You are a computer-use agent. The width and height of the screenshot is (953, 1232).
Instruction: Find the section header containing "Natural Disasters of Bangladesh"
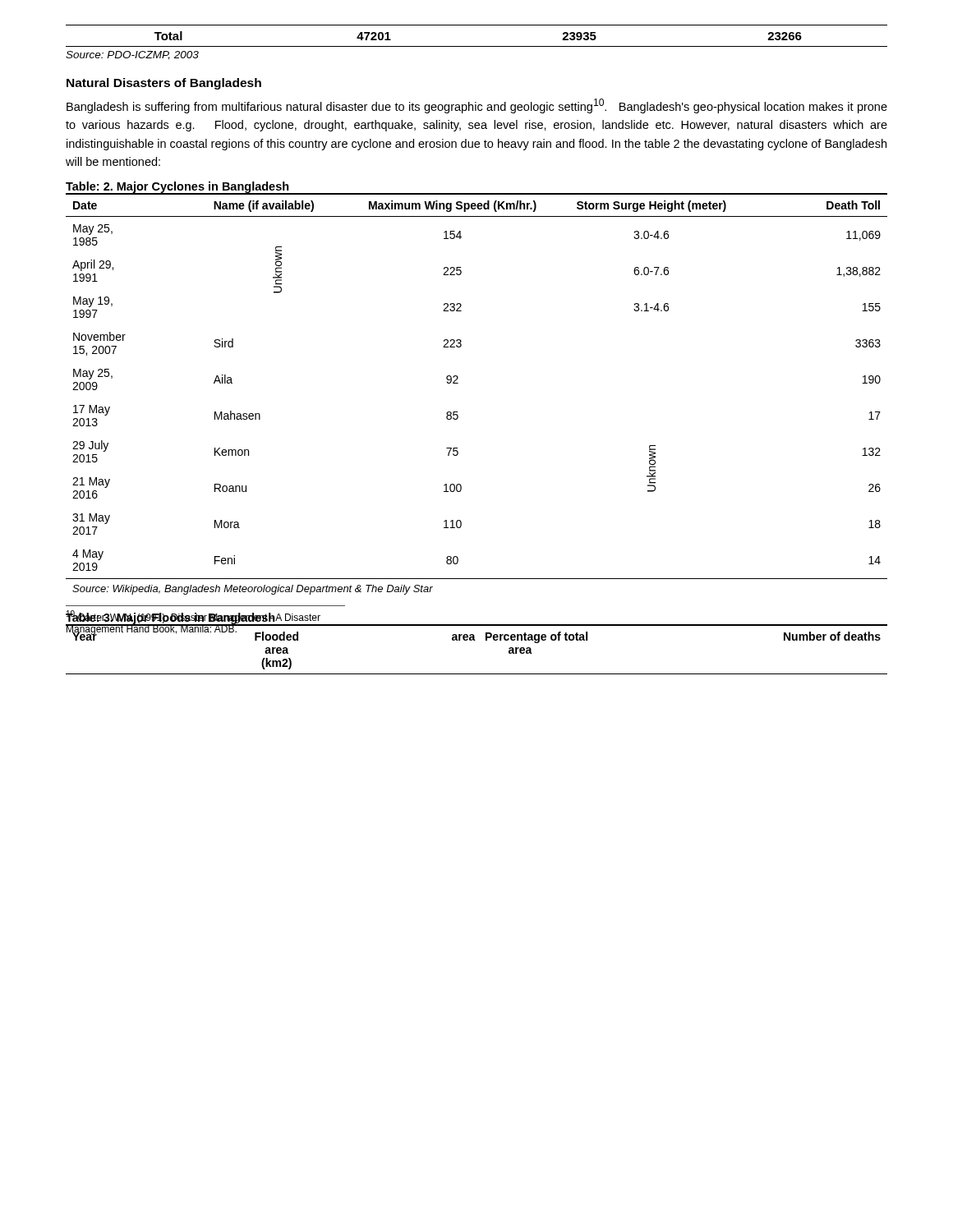click(164, 83)
